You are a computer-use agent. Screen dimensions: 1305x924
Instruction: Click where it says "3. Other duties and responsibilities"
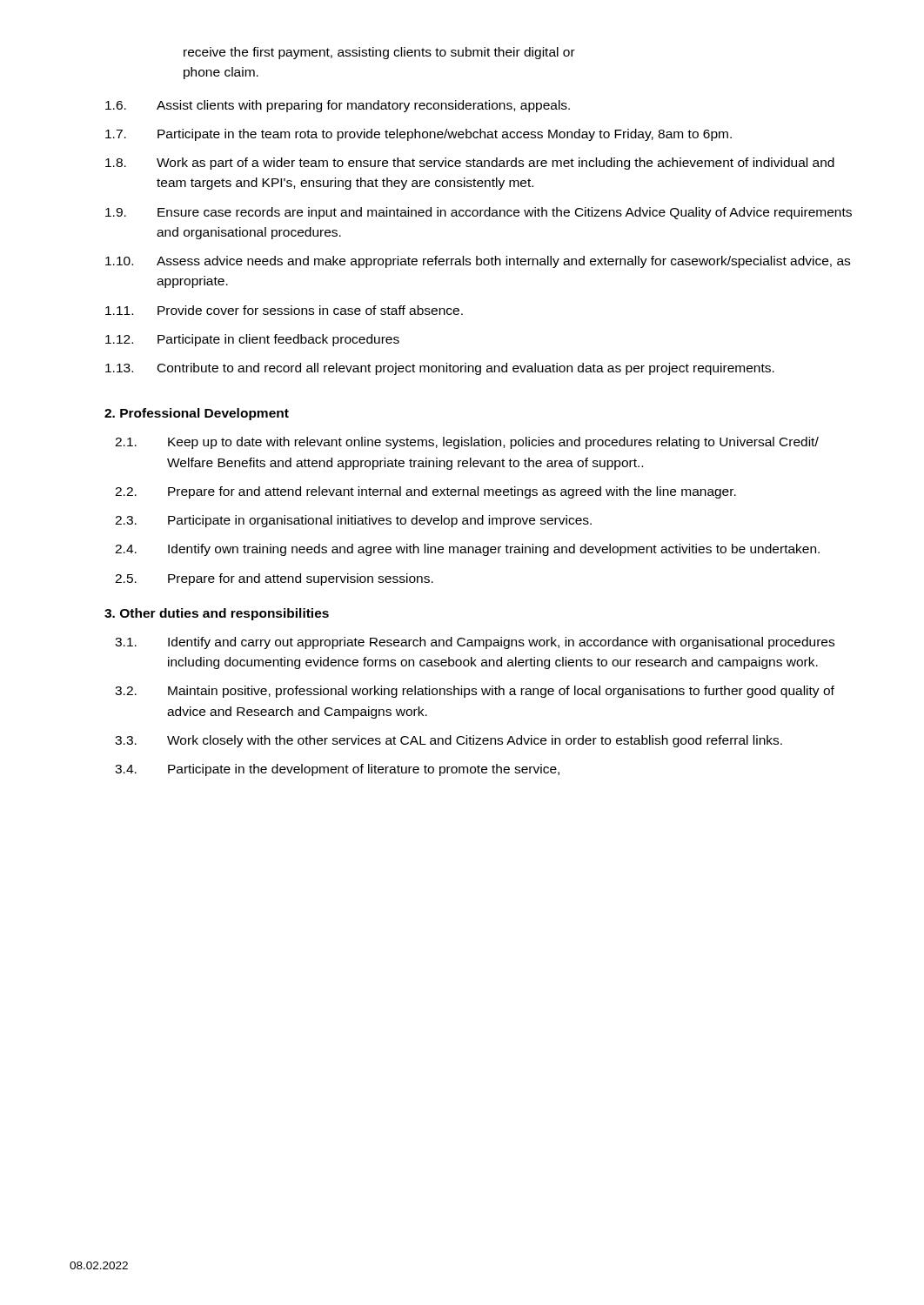217,613
